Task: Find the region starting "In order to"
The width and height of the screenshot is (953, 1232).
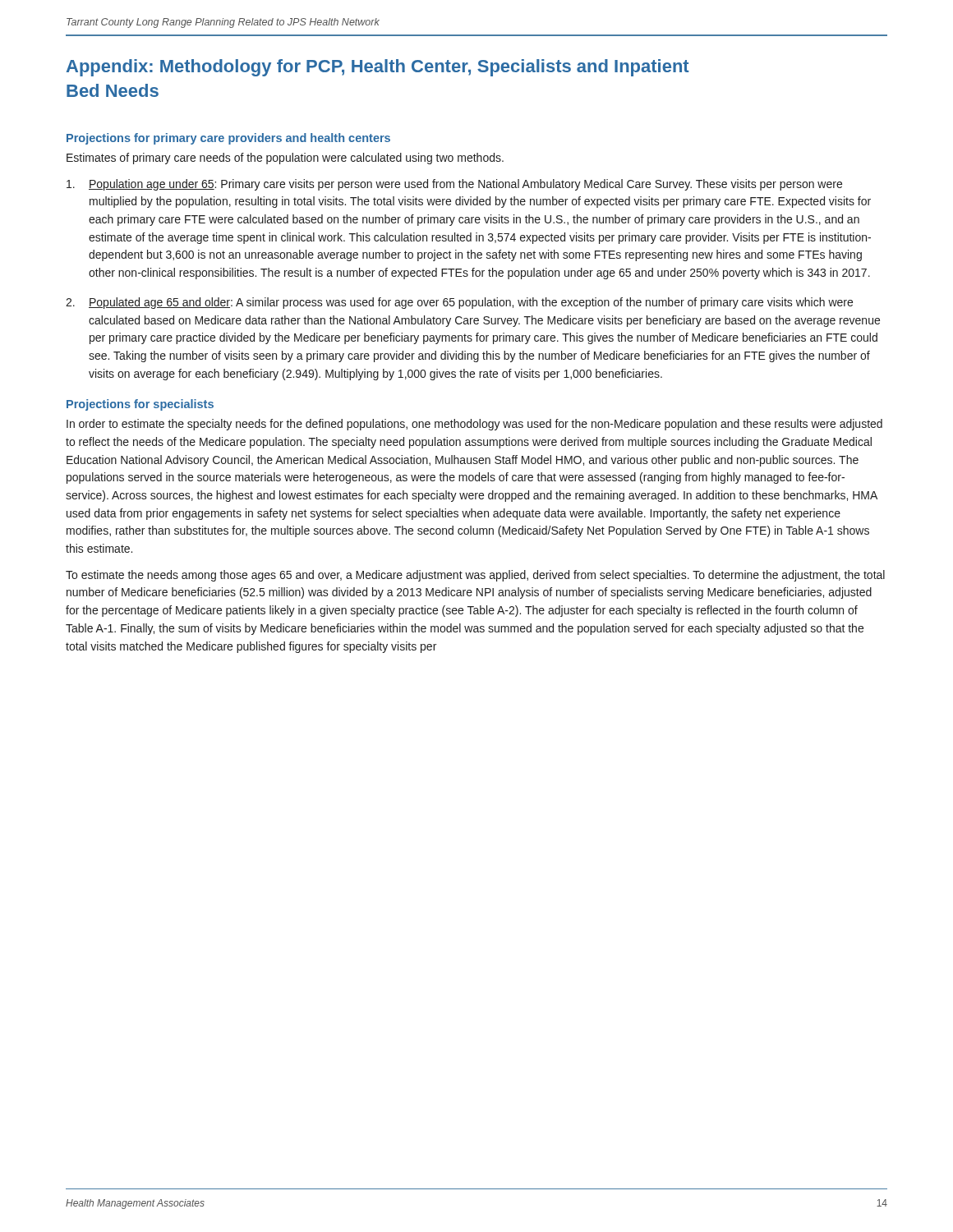Action: pyautogui.click(x=474, y=486)
